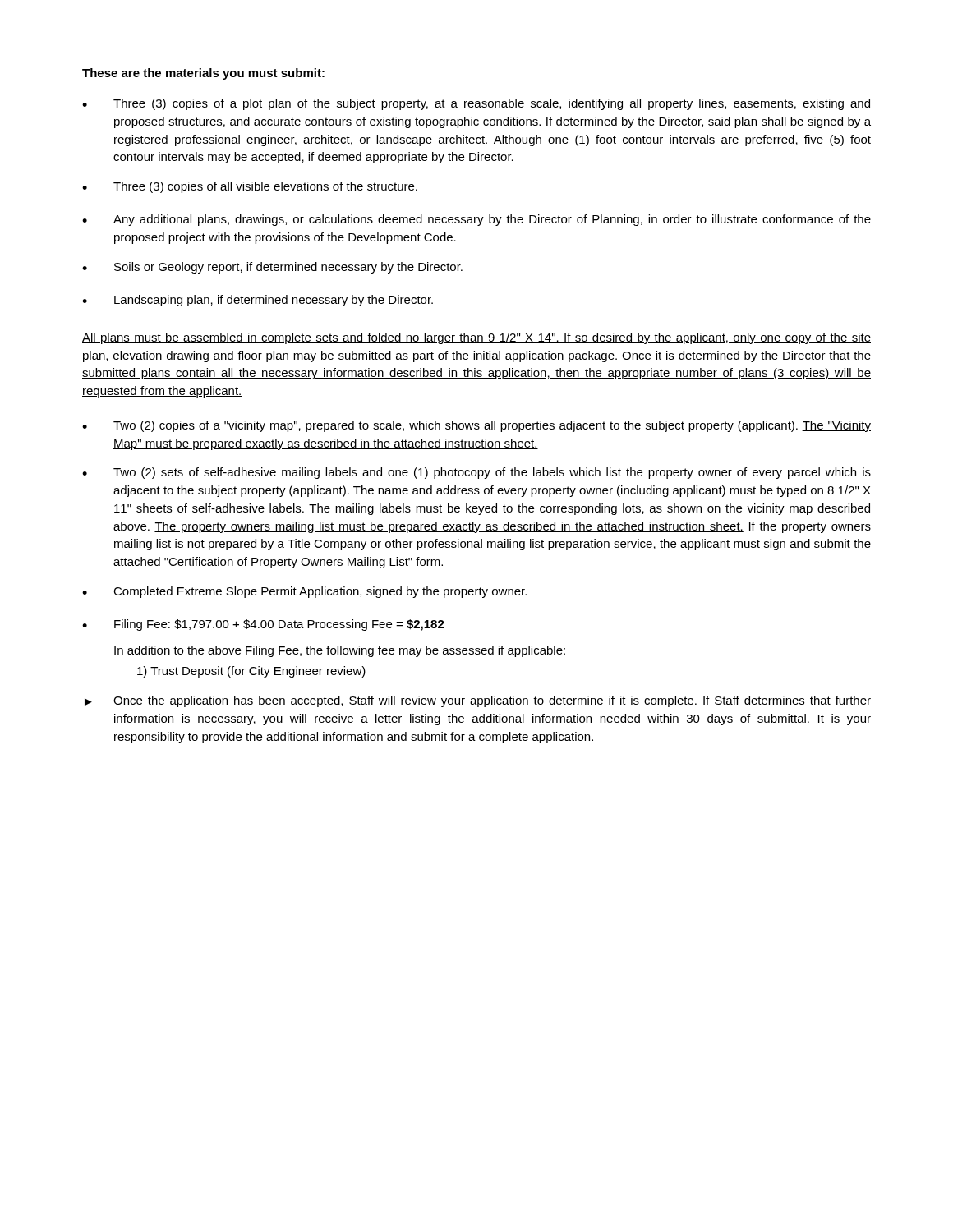Find the list item that says "• Soils or Geology report,"
953x1232 pixels.
(x=272, y=268)
